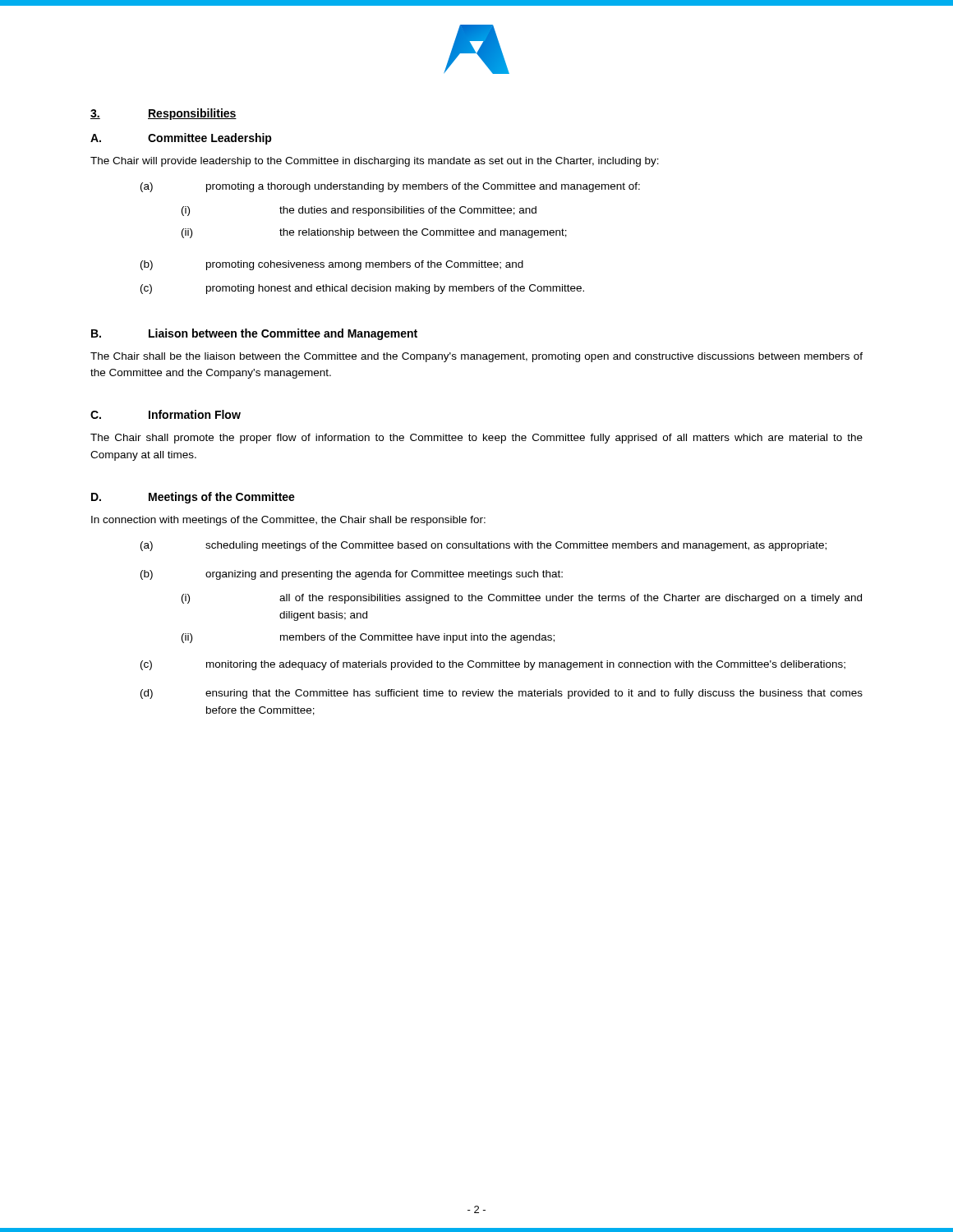The image size is (953, 1232).
Task: Select the block starting "(i) the duties and responsibilities of"
Action: (x=476, y=210)
